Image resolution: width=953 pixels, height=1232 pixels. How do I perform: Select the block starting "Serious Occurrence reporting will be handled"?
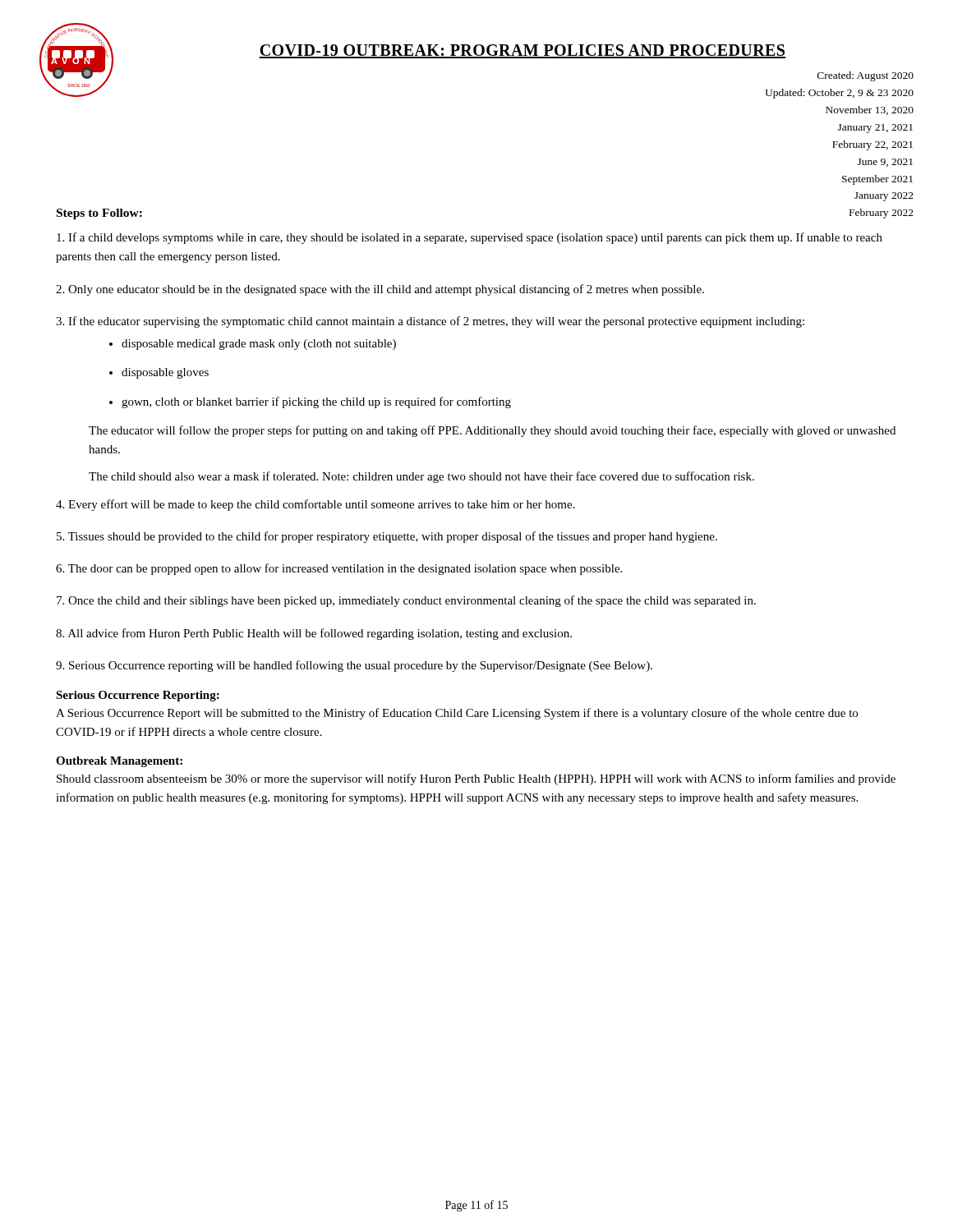coord(354,665)
